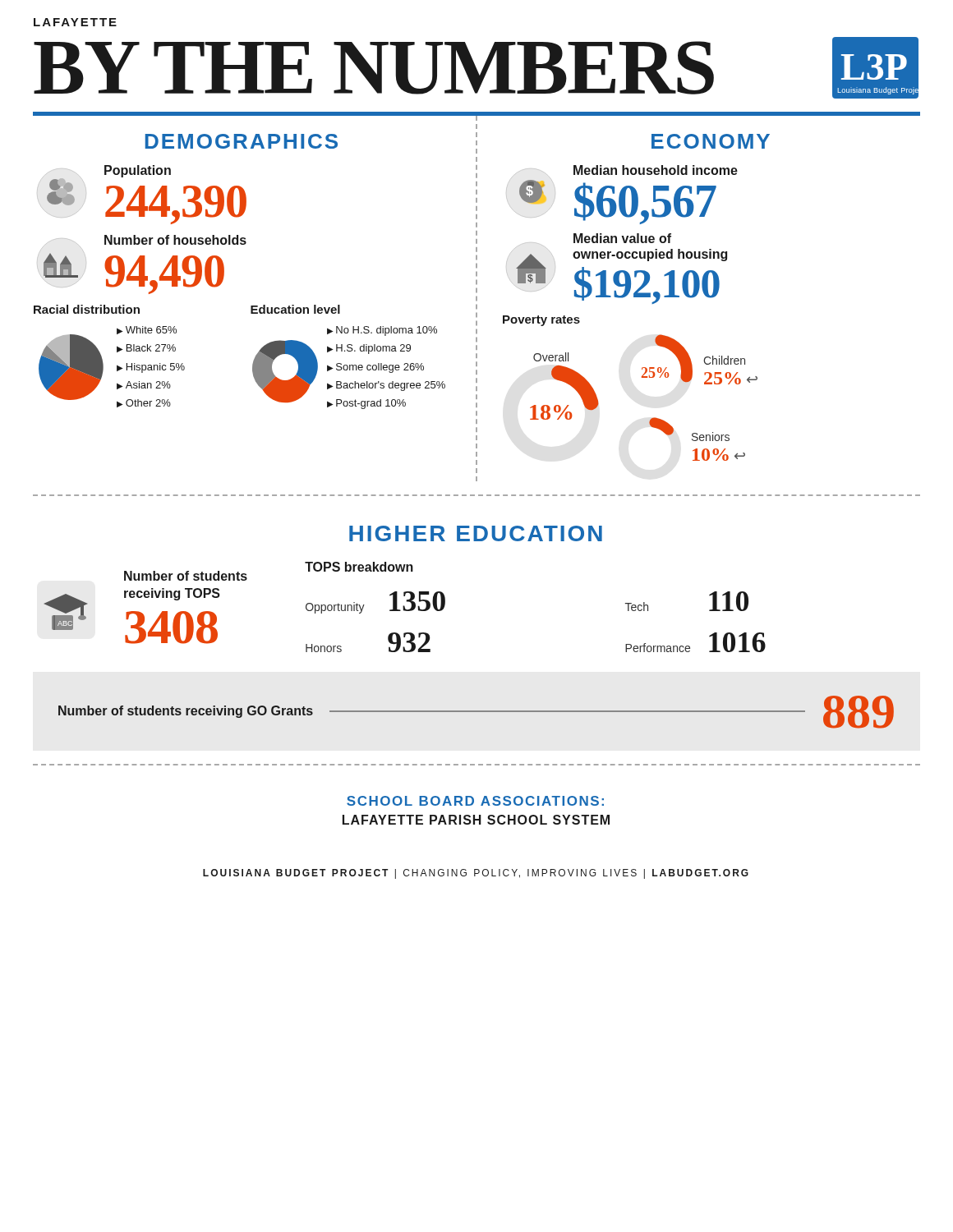Viewport: 953px width, 1232px height.
Task: Select the region starting "💰 $ Median household"
Action: 620,193
